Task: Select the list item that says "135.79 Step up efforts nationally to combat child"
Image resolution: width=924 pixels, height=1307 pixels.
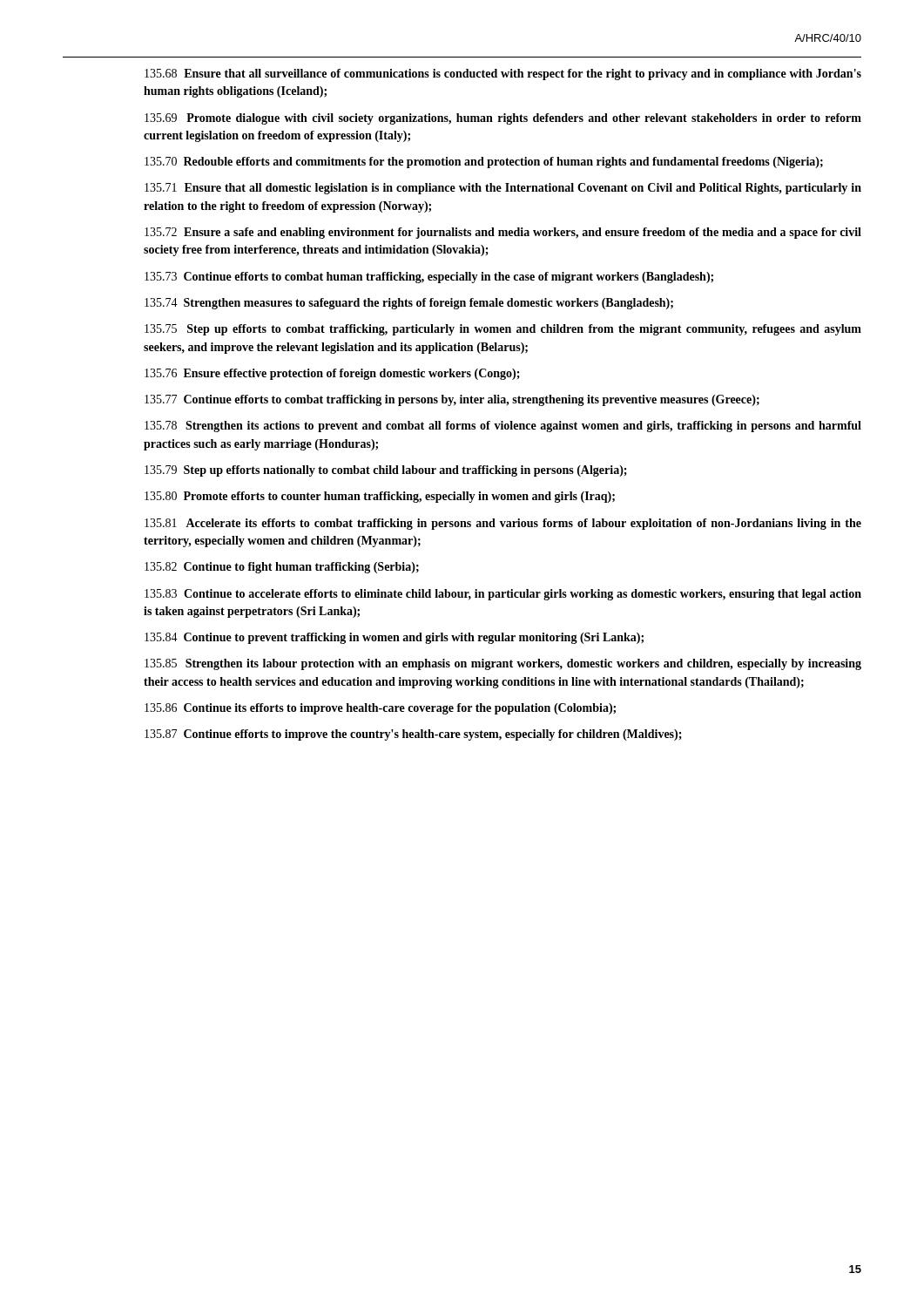Action: pyautogui.click(x=386, y=470)
